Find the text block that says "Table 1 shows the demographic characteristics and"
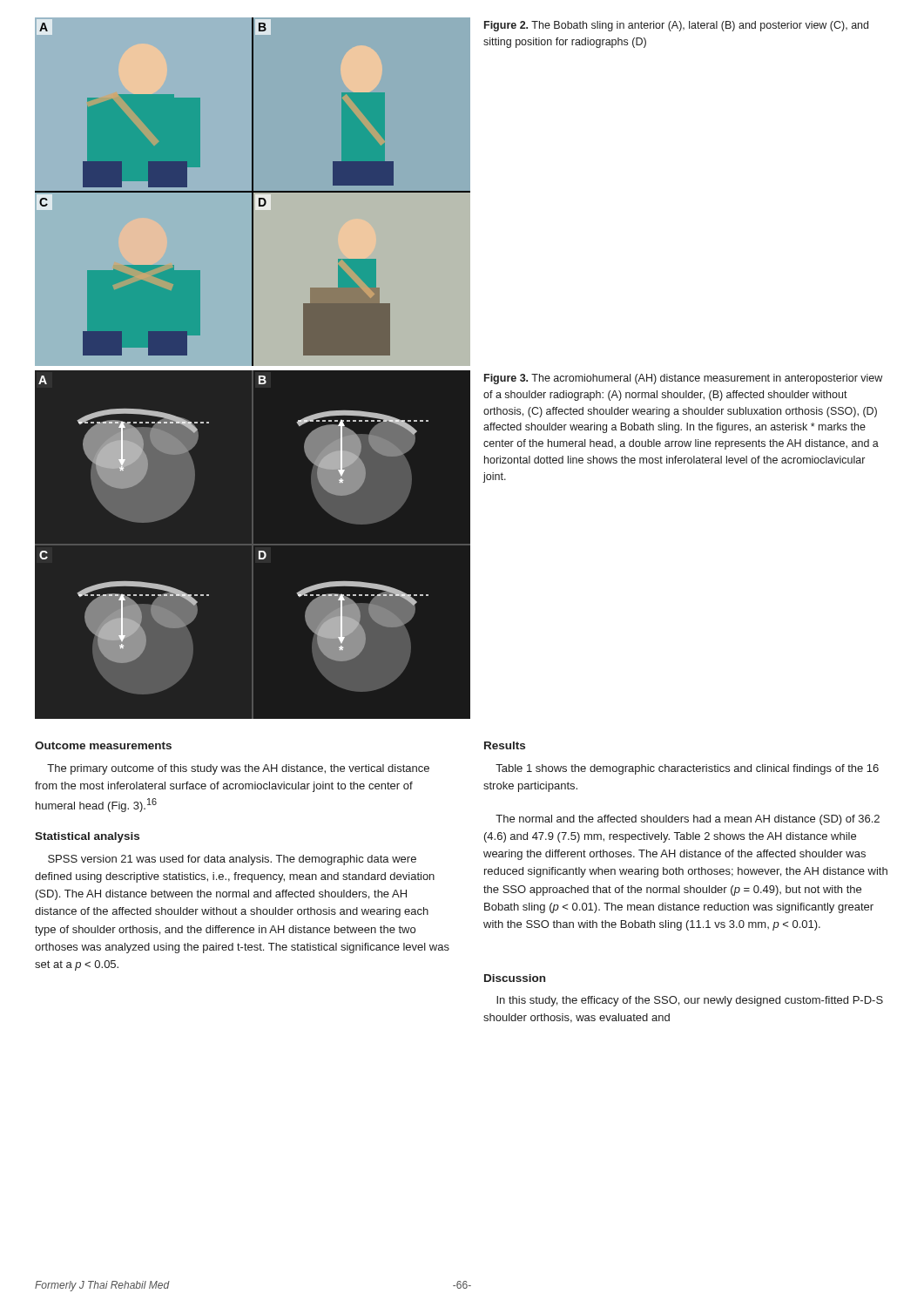Screen dimensions: 1307x924 click(x=681, y=777)
